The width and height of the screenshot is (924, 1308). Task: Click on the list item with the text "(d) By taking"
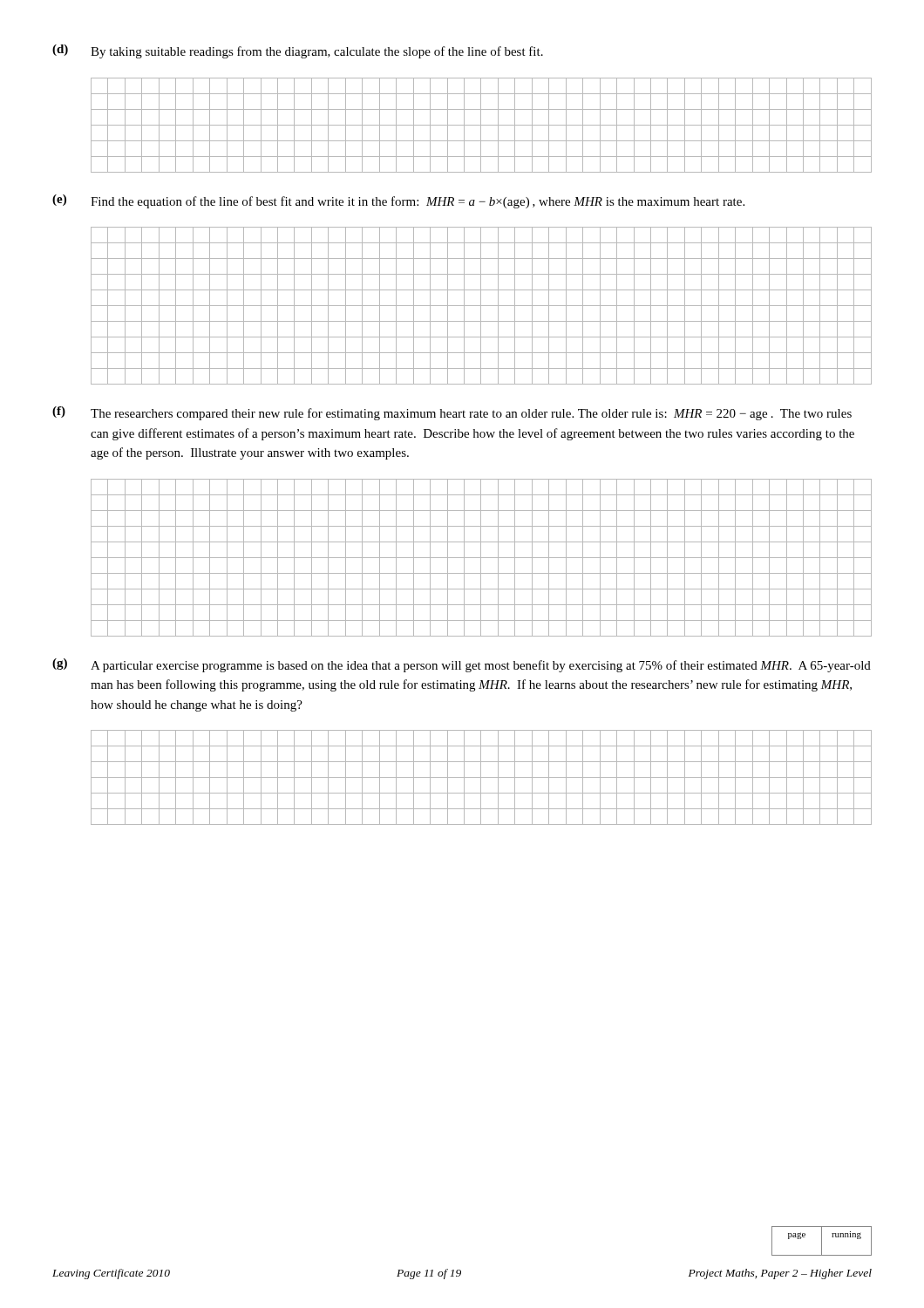tap(462, 52)
